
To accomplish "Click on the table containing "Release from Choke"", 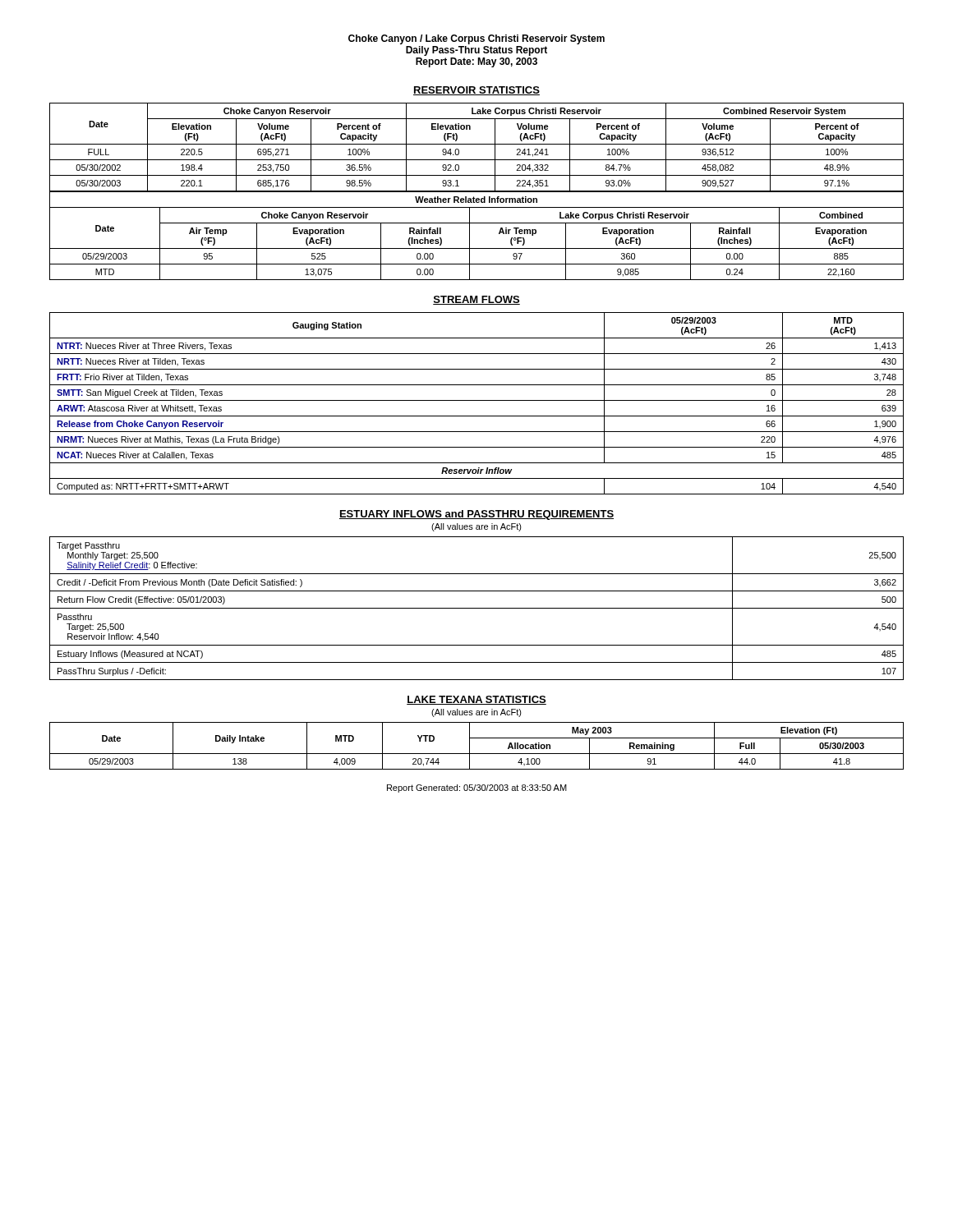I will 476,403.
